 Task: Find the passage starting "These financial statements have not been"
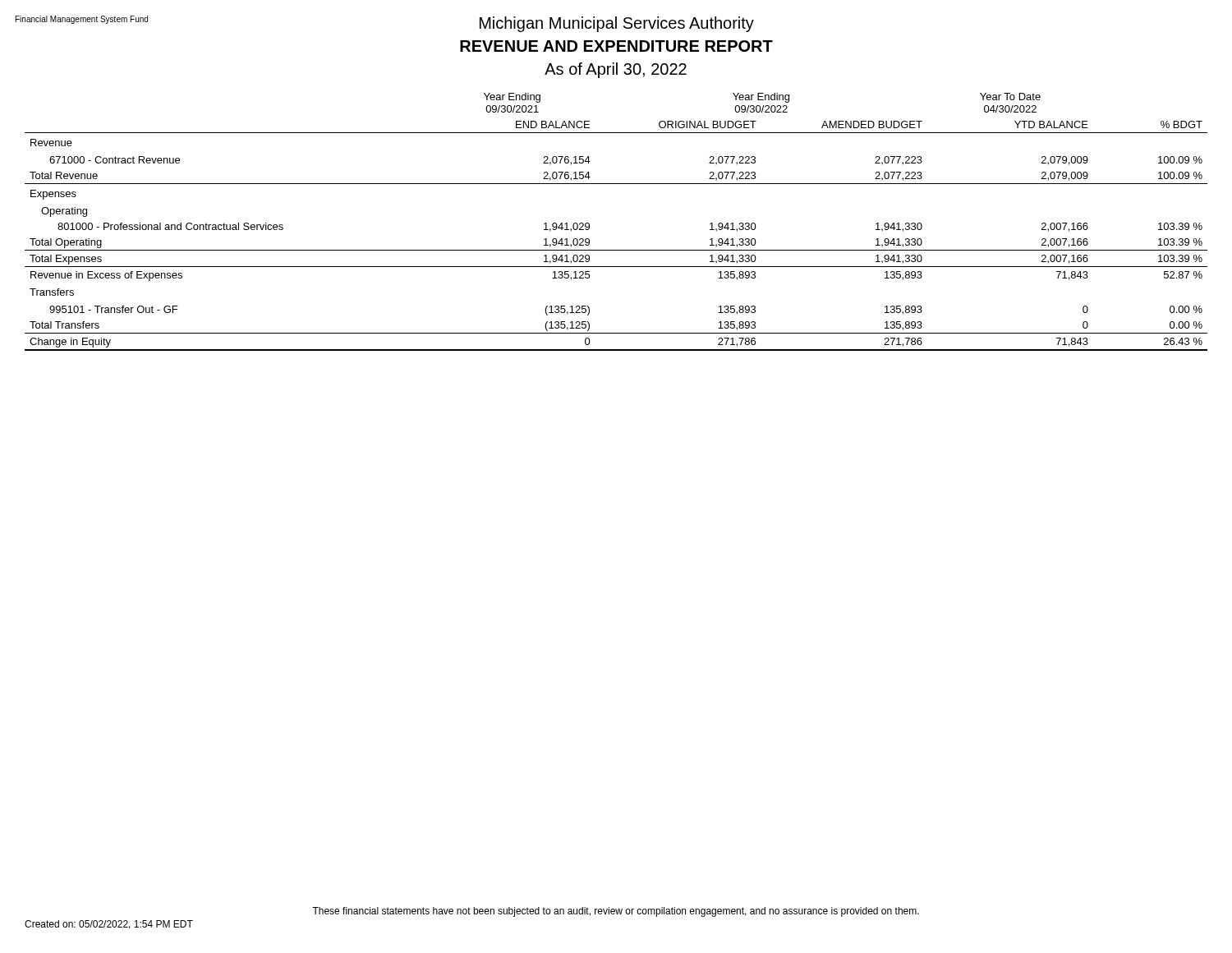pyautogui.click(x=616, y=918)
